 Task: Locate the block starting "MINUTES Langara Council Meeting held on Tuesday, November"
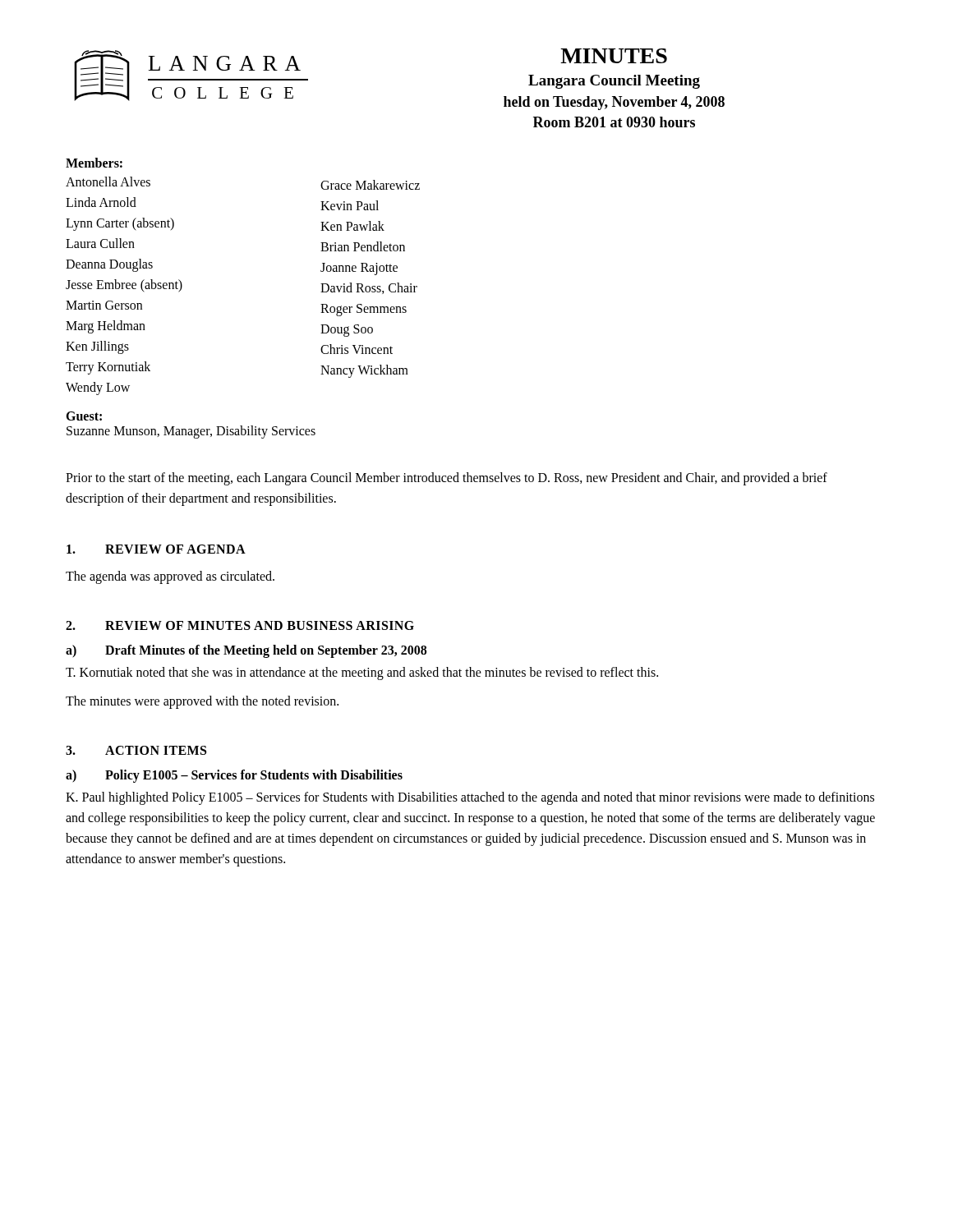click(614, 87)
